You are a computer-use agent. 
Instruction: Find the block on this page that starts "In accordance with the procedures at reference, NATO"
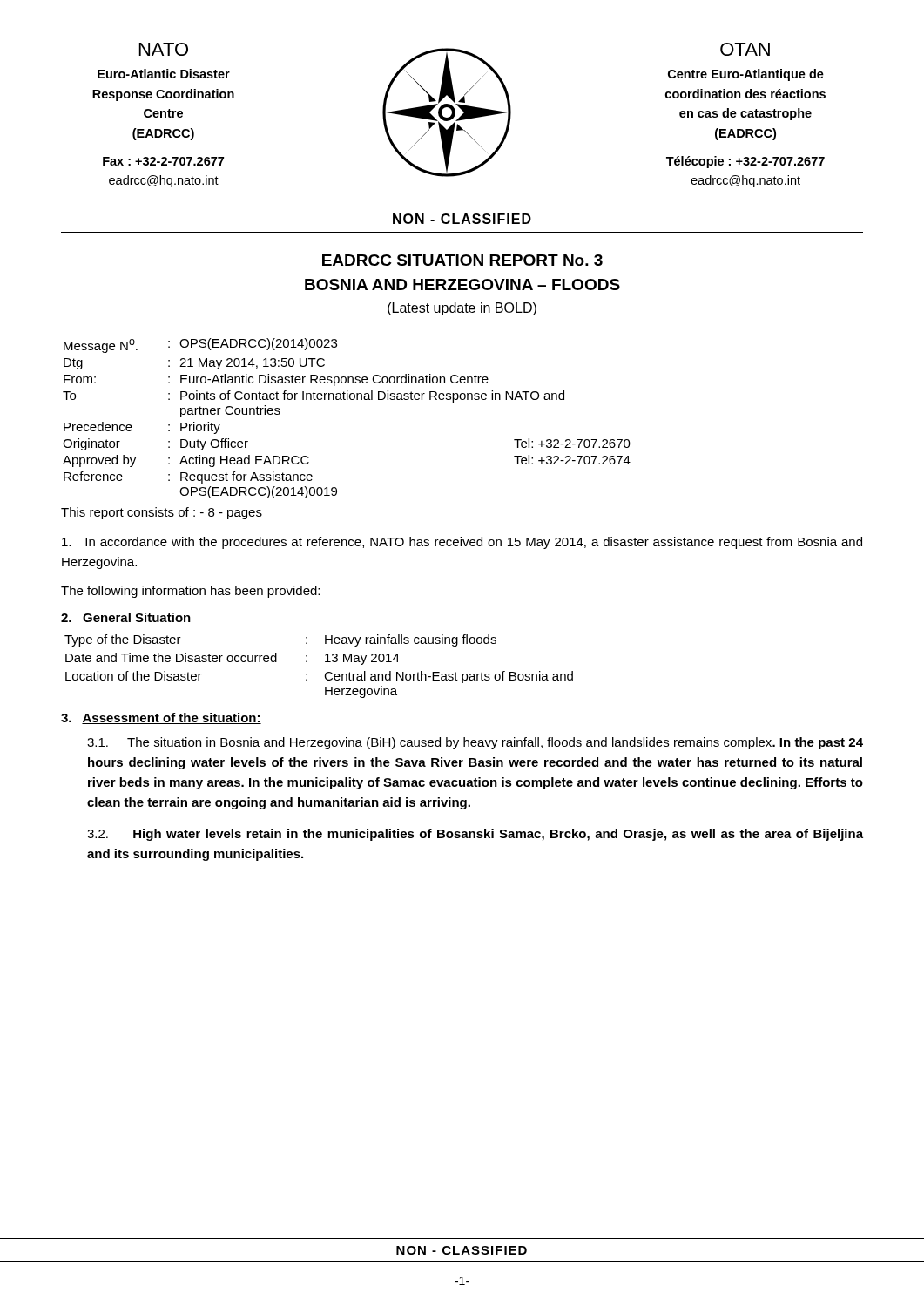click(x=462, y=552)
